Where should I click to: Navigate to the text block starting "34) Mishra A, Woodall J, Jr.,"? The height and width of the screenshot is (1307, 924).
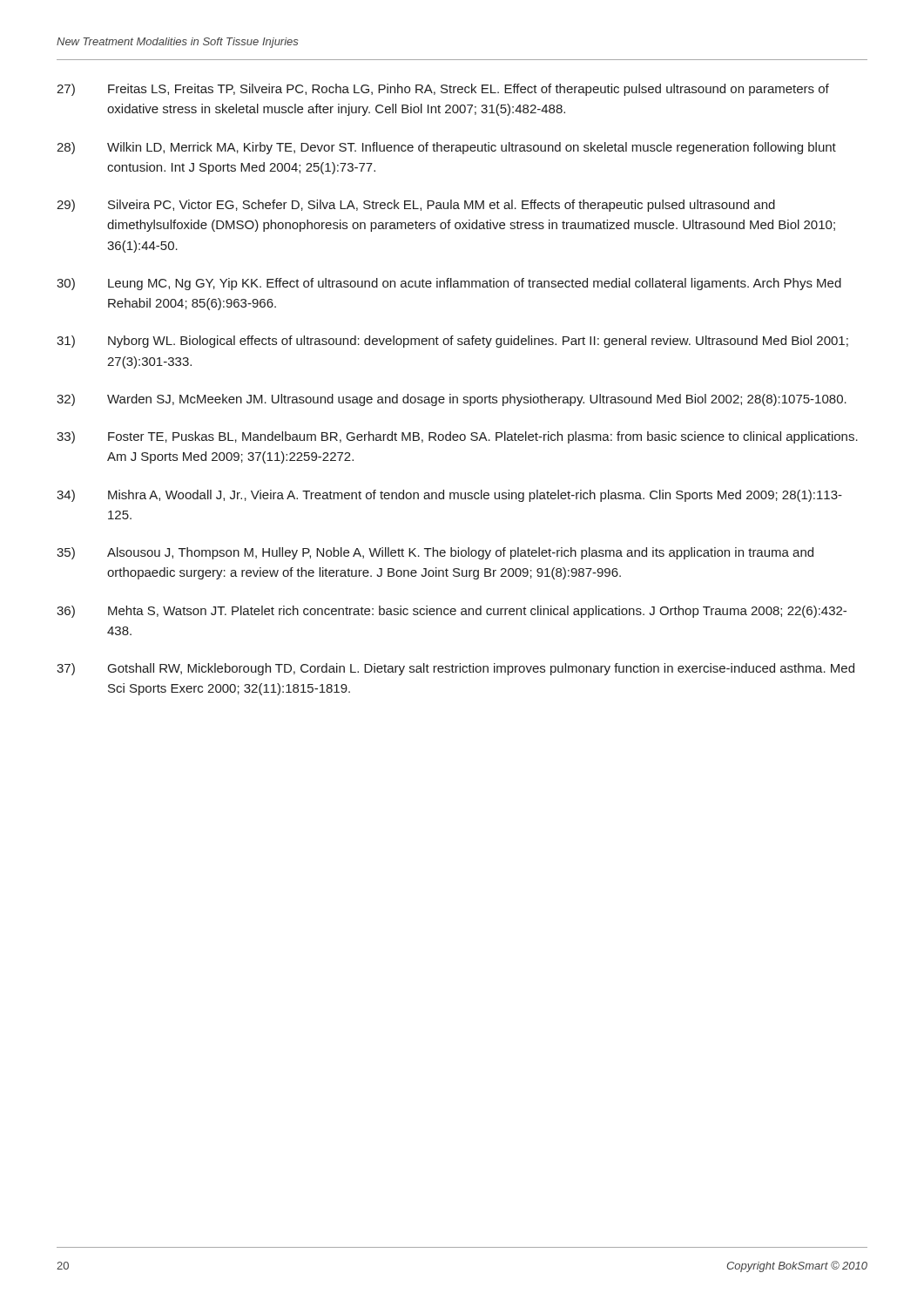click(462, 504)
